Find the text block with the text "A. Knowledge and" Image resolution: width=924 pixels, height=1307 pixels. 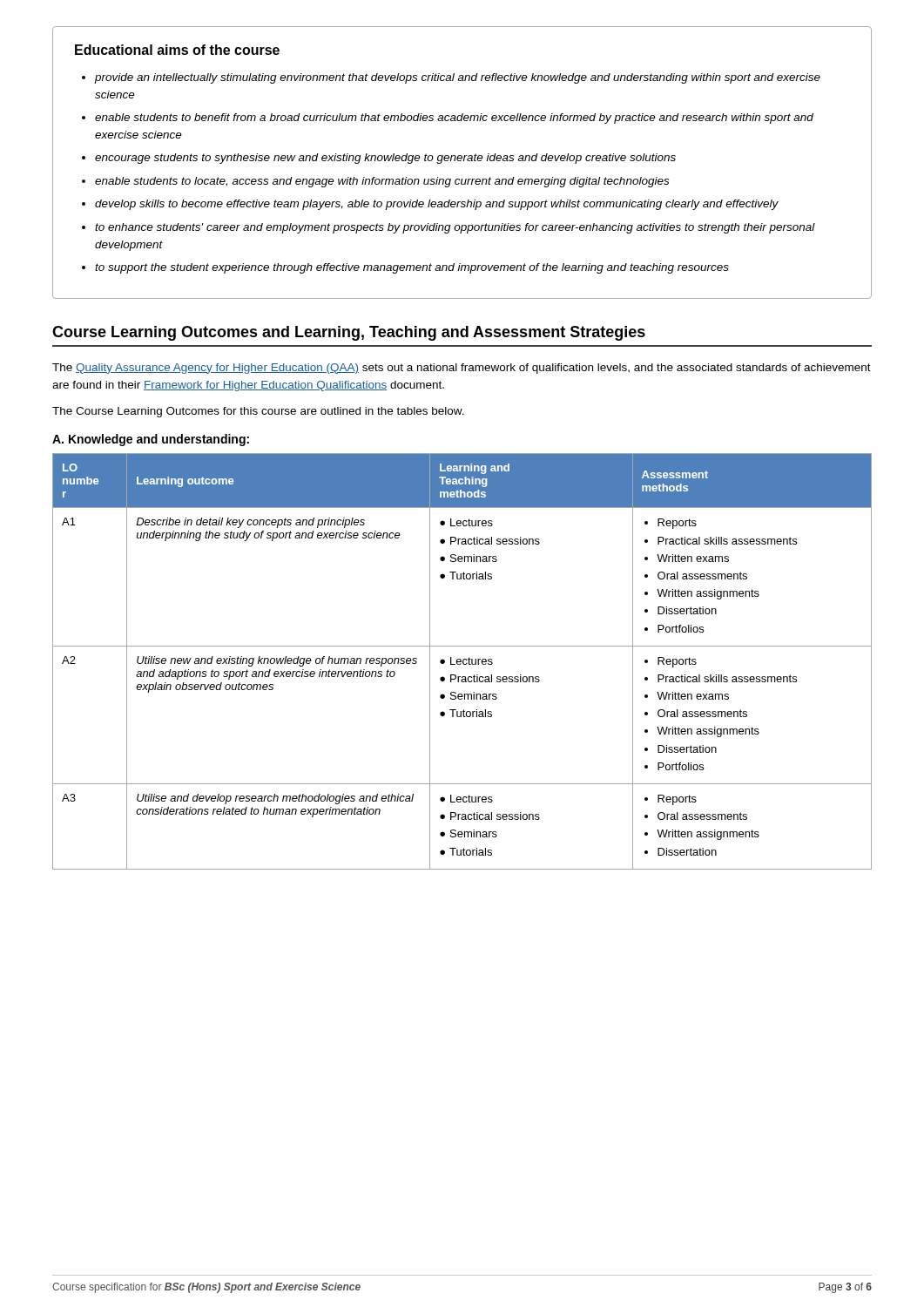(151, 439)
